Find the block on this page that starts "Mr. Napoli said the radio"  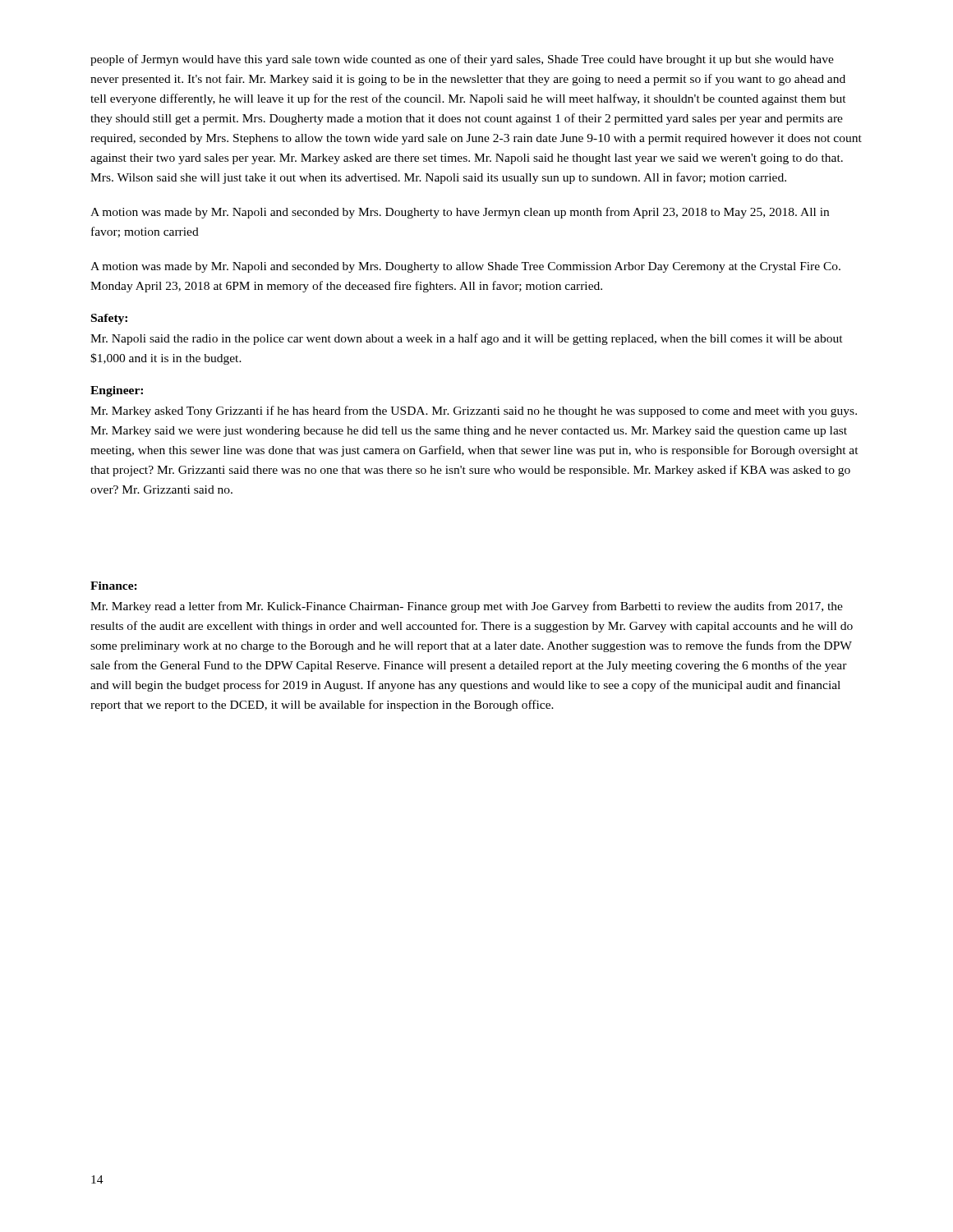coord(466,348)
